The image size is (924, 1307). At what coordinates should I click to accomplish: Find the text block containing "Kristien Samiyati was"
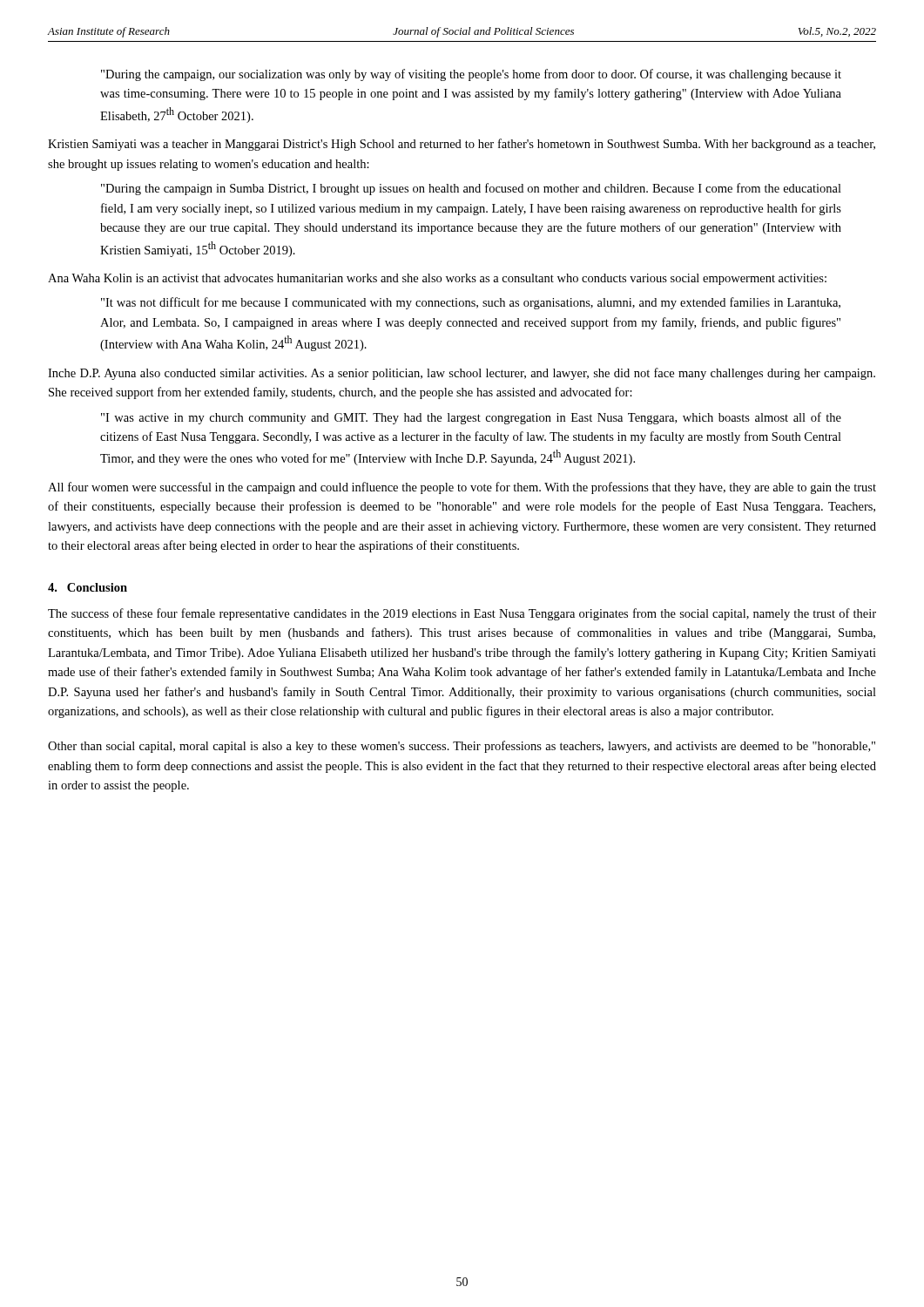(462, 154)
